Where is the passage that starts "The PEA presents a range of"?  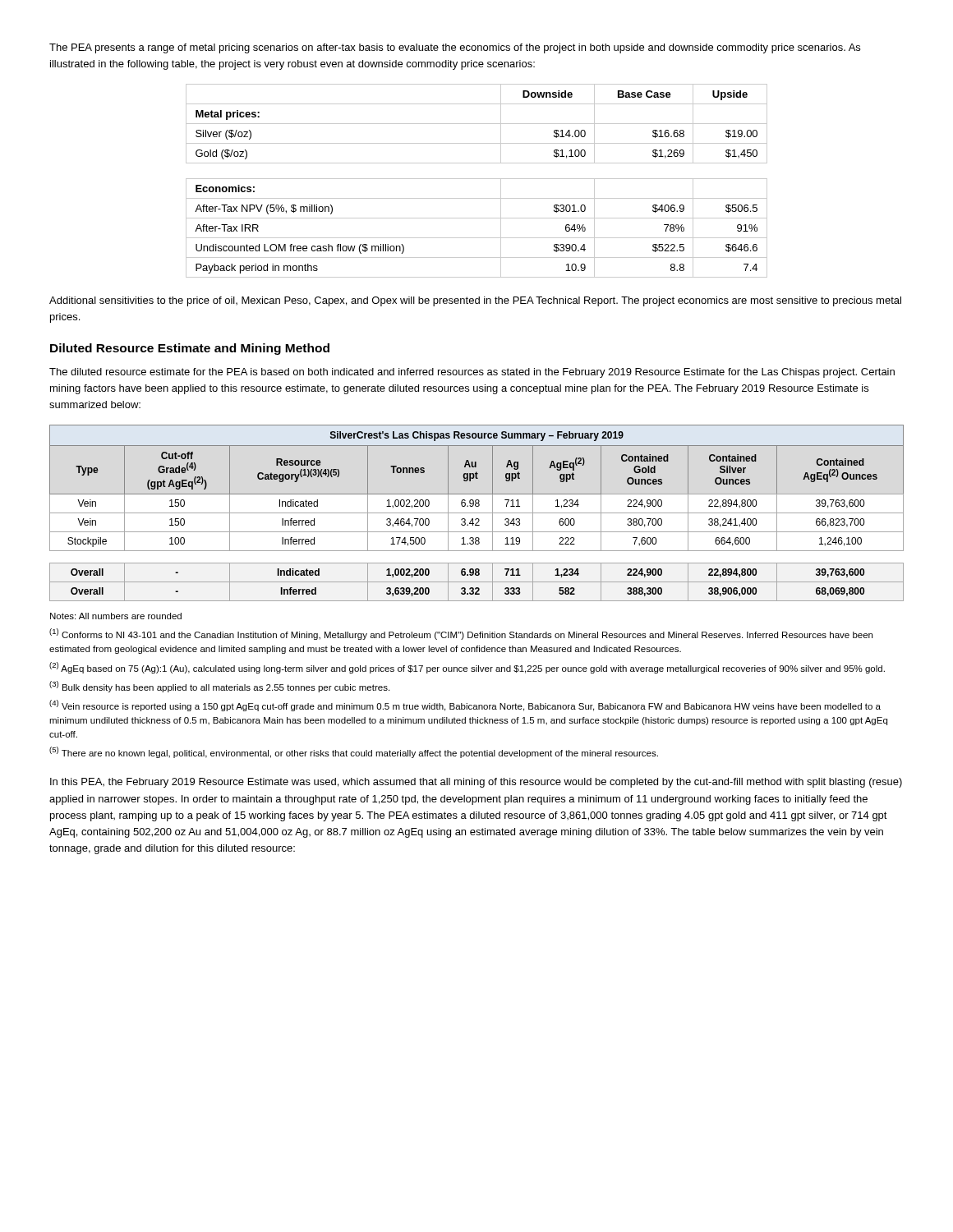coord(455,56)
